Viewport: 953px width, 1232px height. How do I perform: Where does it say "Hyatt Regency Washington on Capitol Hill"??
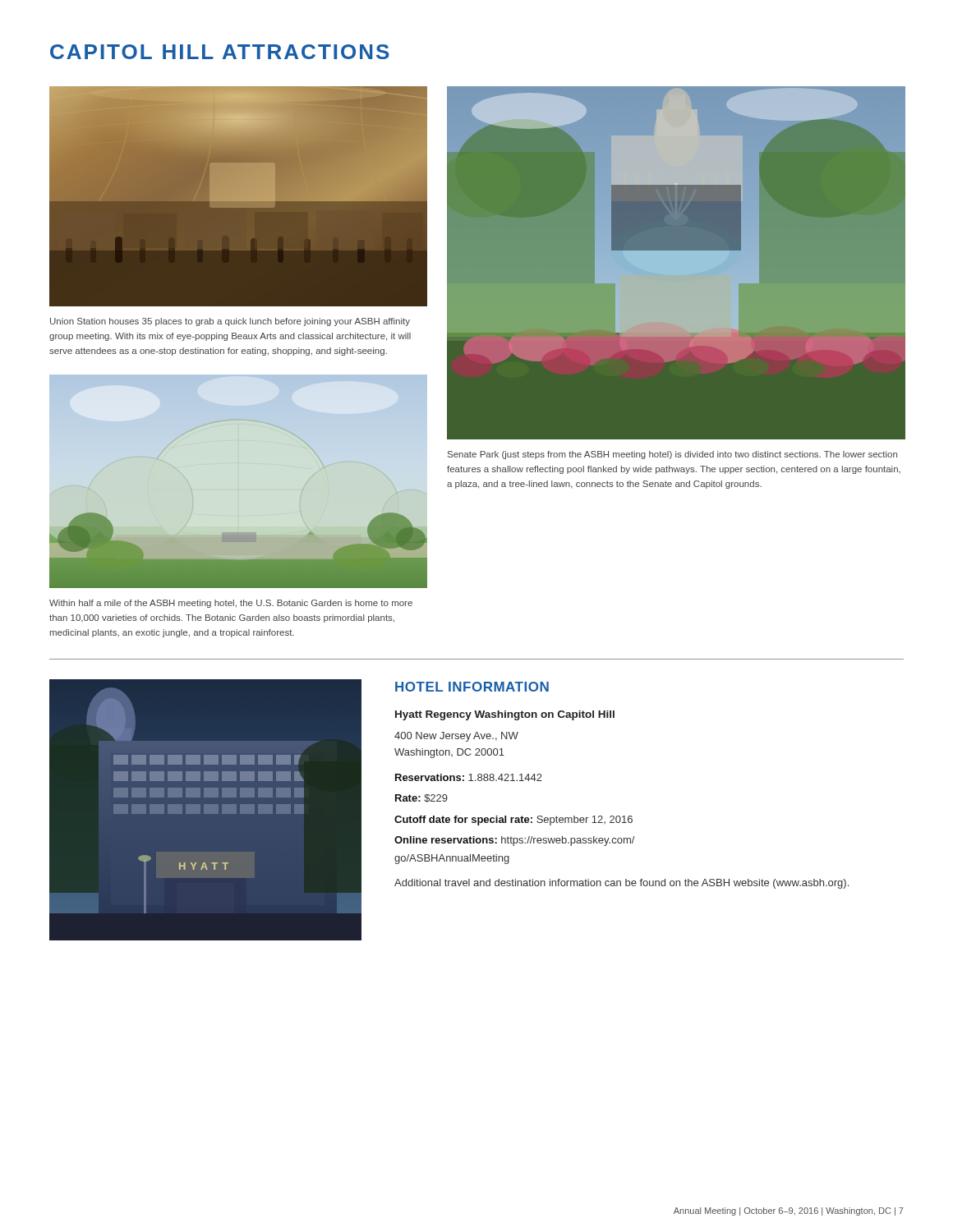(505, 715)
